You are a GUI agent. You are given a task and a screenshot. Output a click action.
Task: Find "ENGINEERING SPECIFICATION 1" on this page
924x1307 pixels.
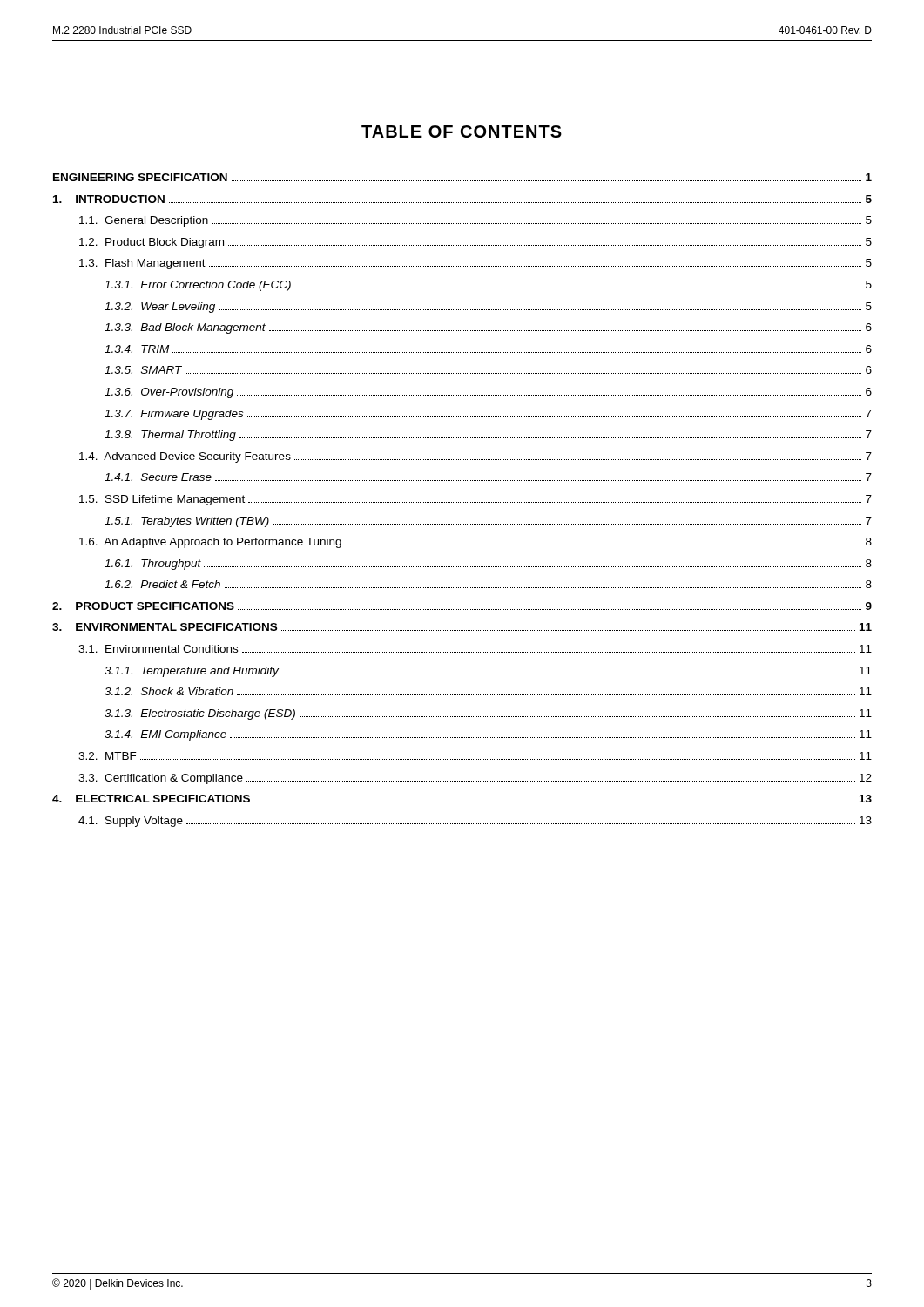tap(462, 178)
